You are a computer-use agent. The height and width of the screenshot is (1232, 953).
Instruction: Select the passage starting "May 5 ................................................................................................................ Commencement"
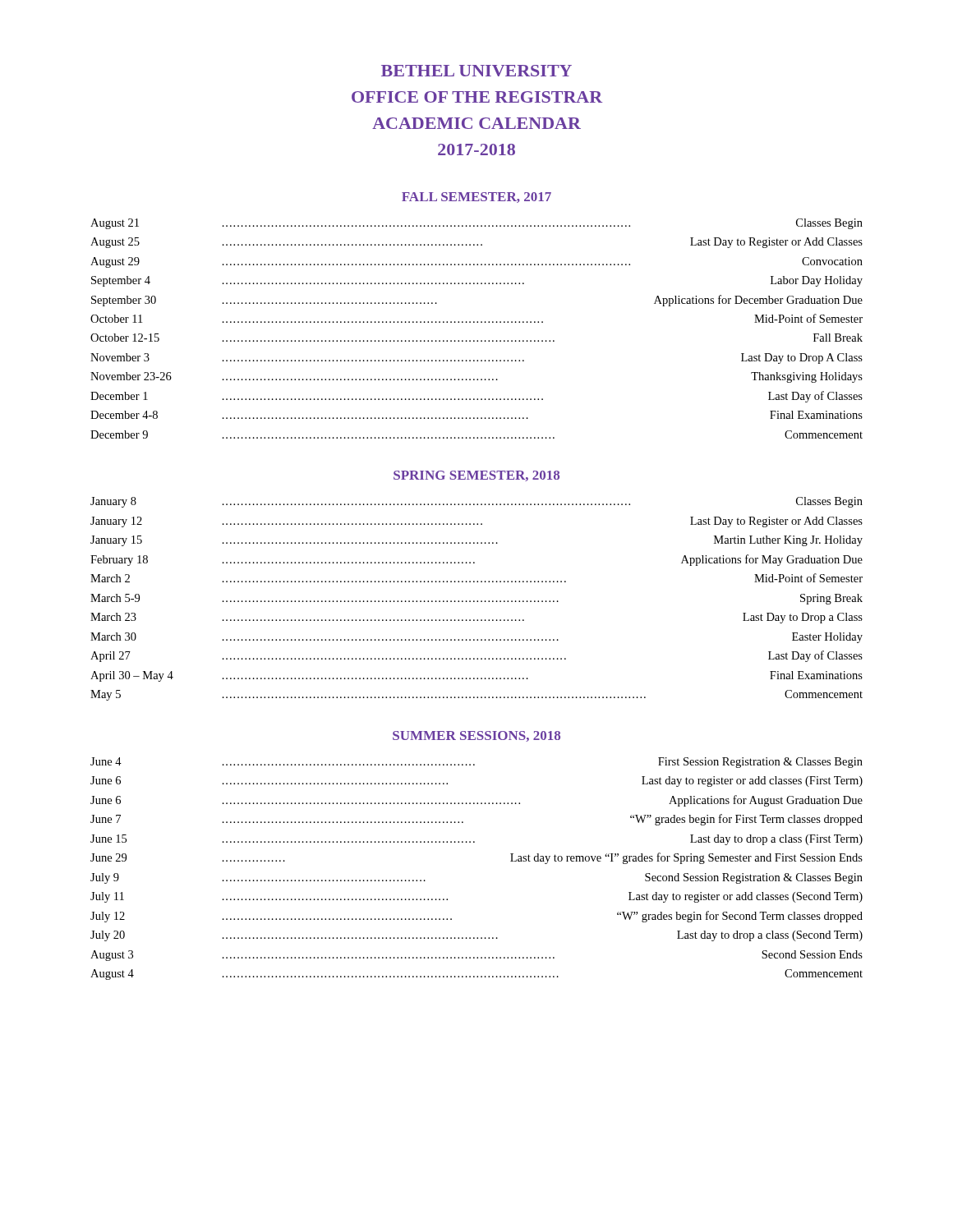point(476,695)
